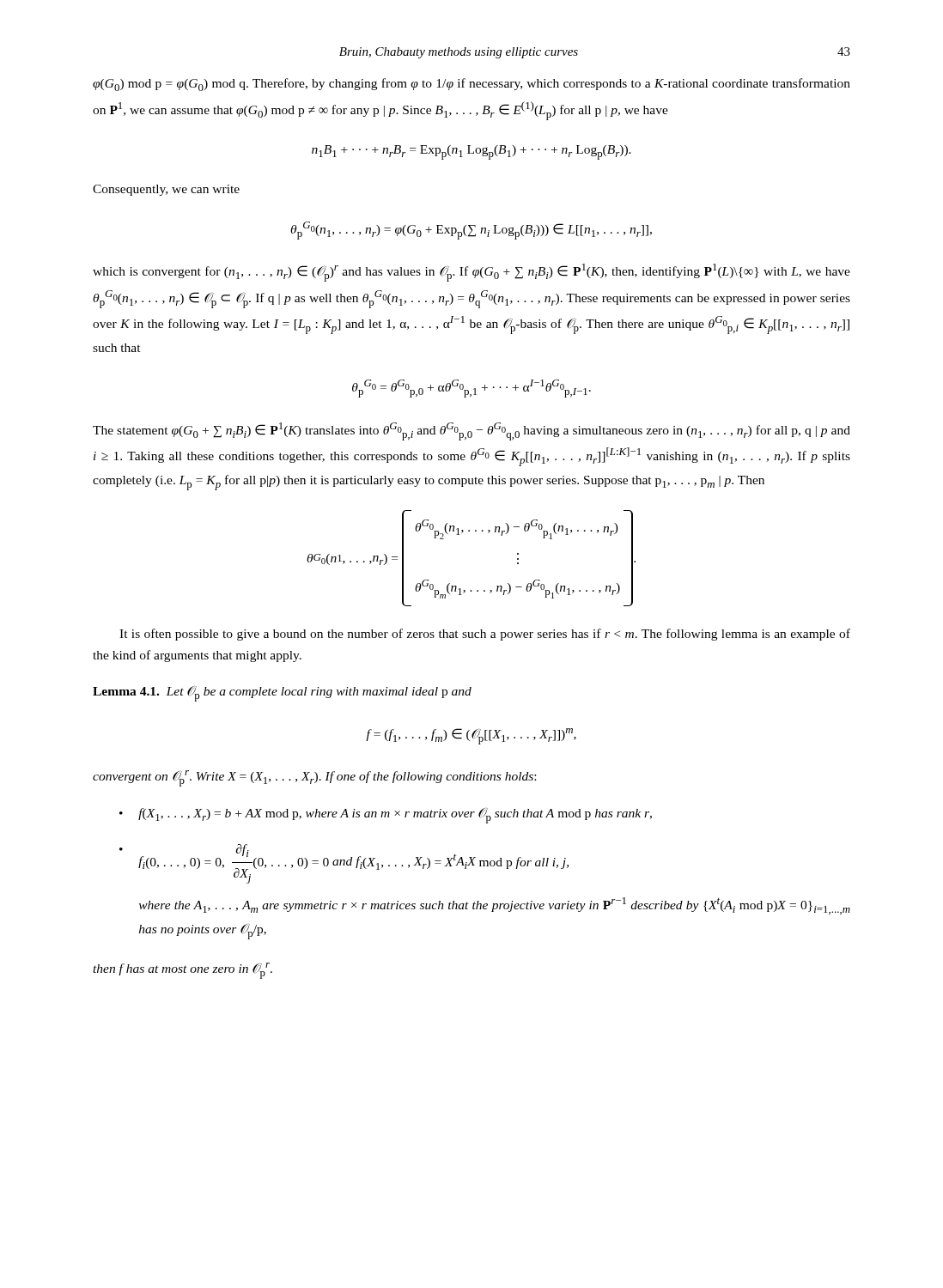This screenshot has width=943, height=1288.
Task: Select the text block that reads "The statement φ(G0"
Action: click(472, 454)
